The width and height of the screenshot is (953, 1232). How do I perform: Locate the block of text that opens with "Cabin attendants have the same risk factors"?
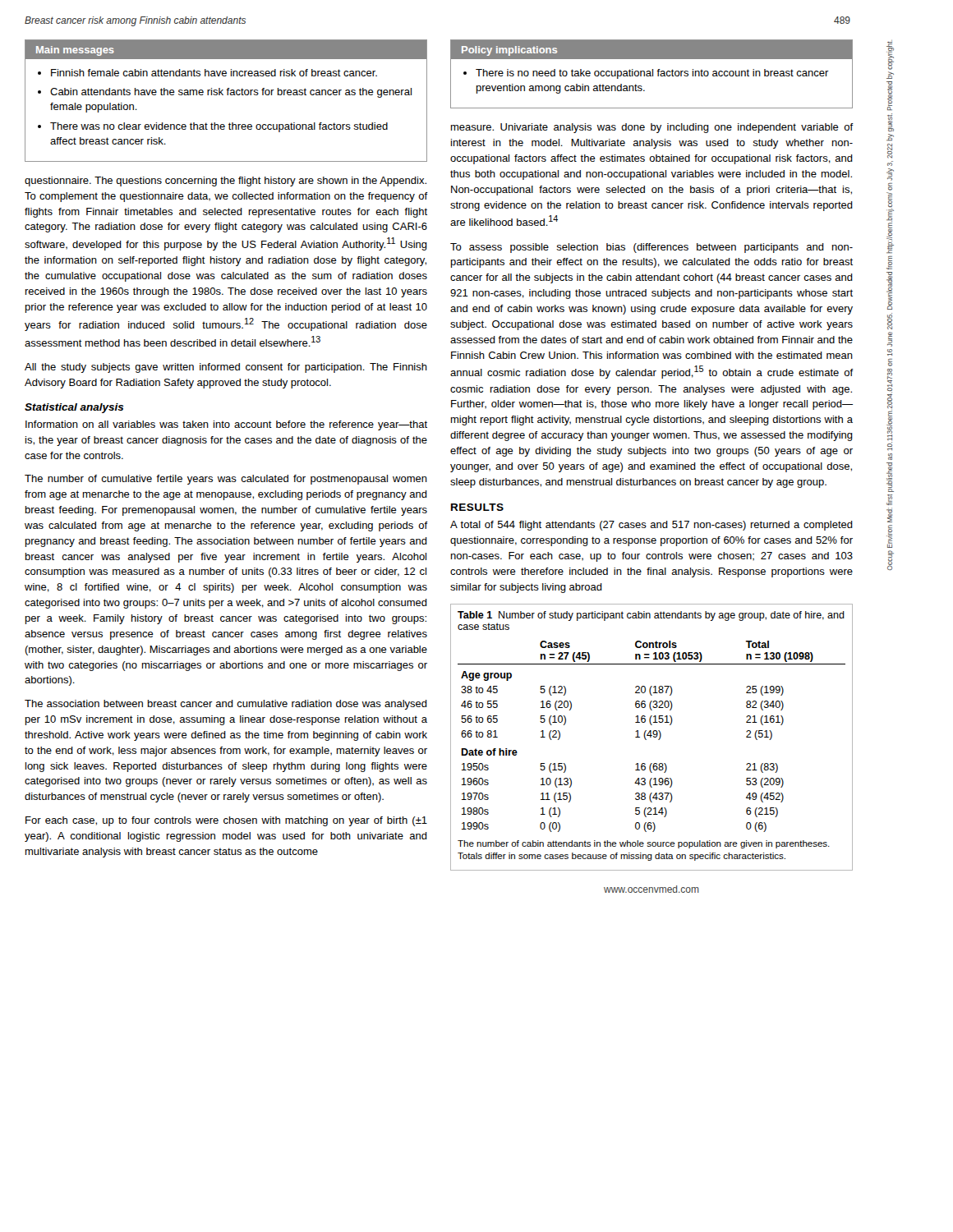coord(231,99)
